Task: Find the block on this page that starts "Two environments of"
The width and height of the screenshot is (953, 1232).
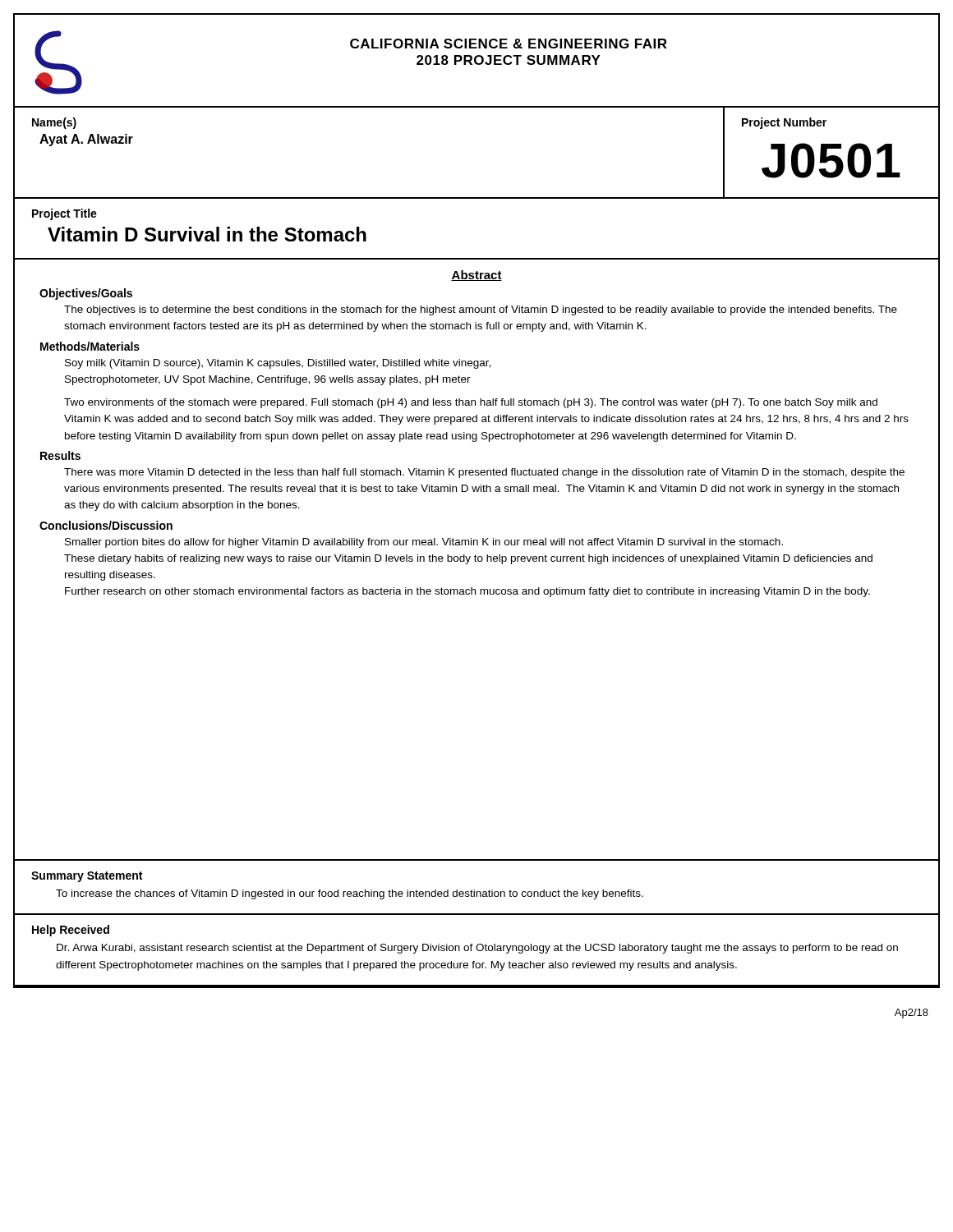Action: [x=486, y=419]
